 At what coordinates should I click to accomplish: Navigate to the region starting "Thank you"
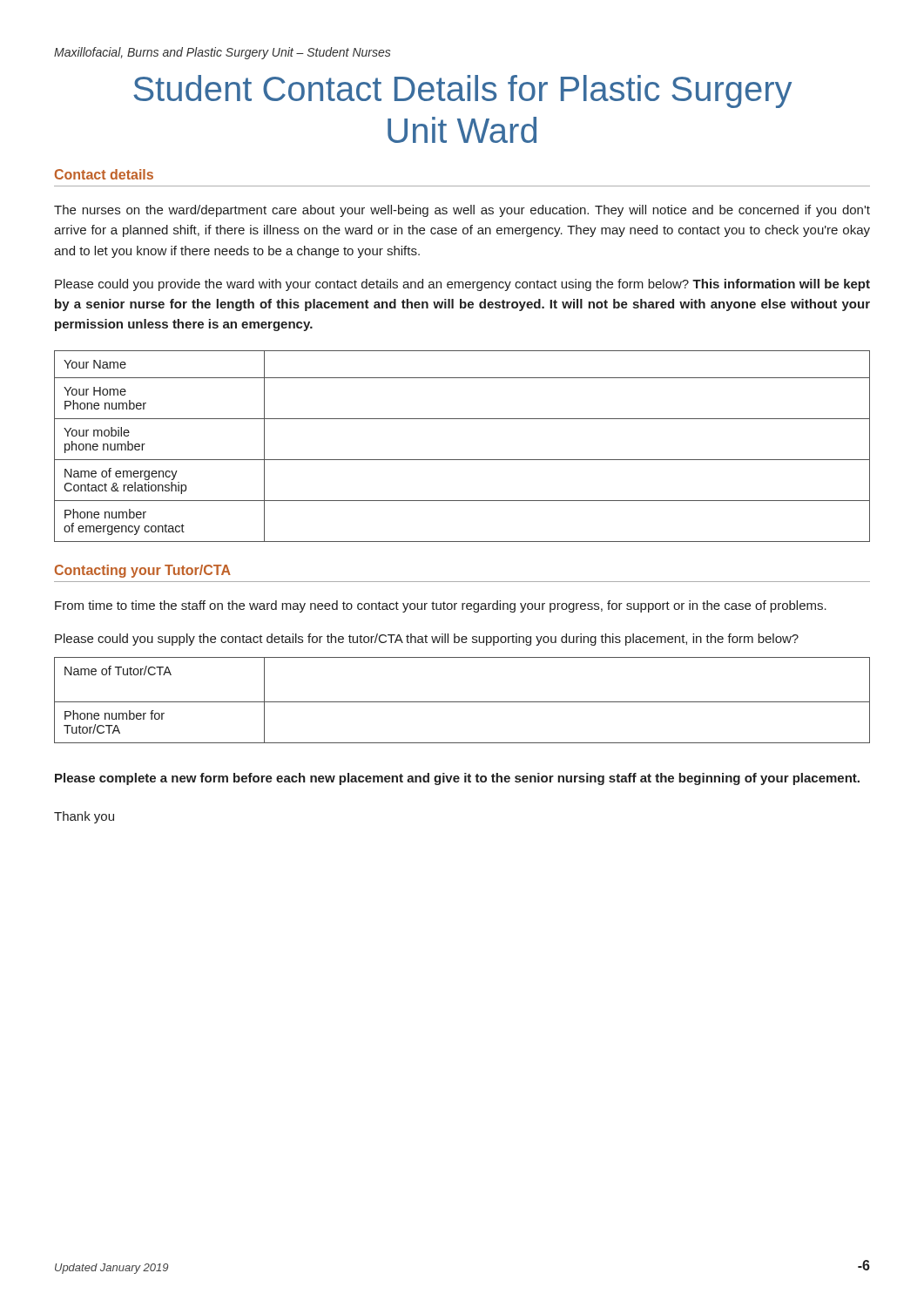[84, 817]
